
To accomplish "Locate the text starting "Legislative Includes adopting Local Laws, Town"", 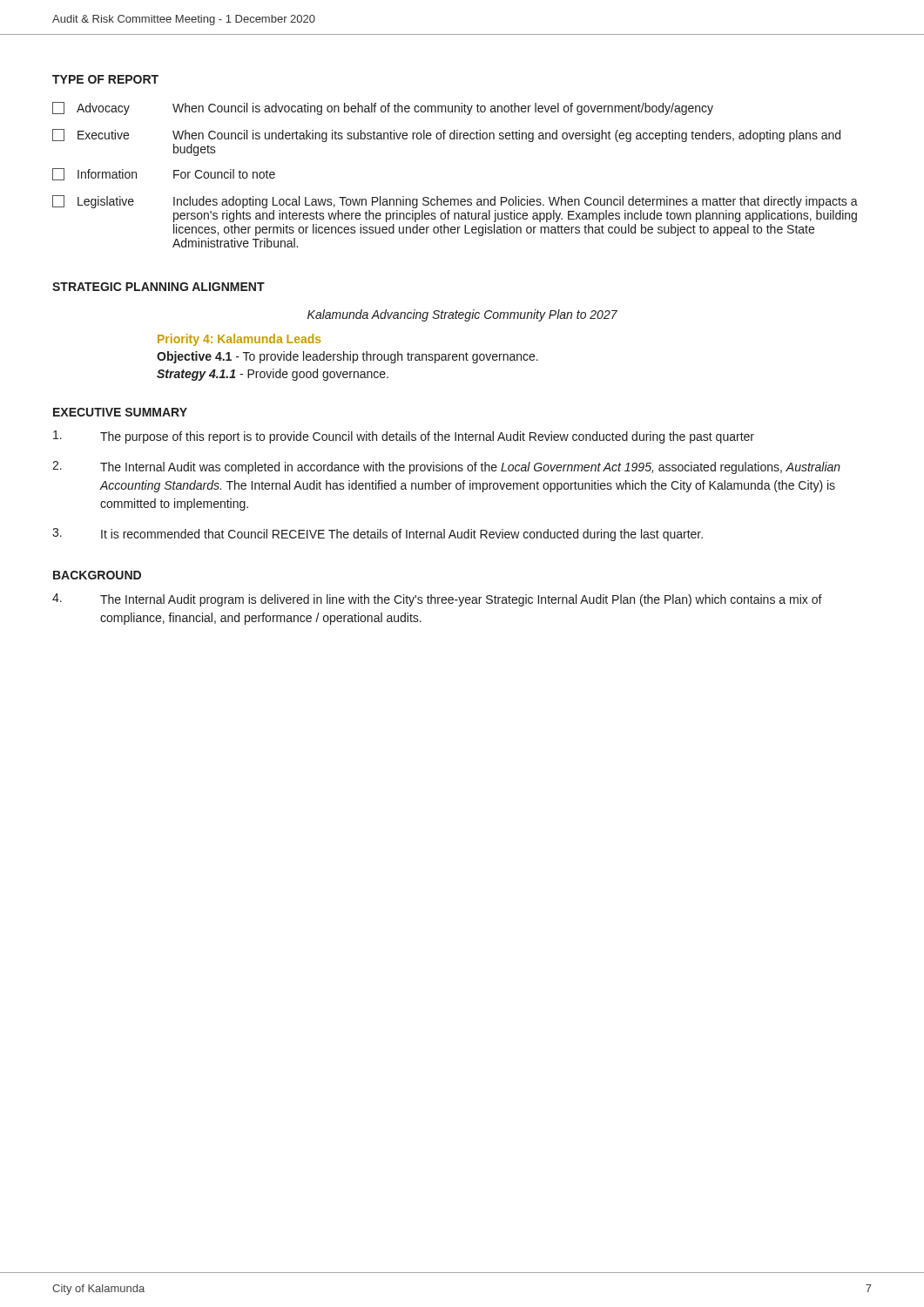I will coord(462,222).
